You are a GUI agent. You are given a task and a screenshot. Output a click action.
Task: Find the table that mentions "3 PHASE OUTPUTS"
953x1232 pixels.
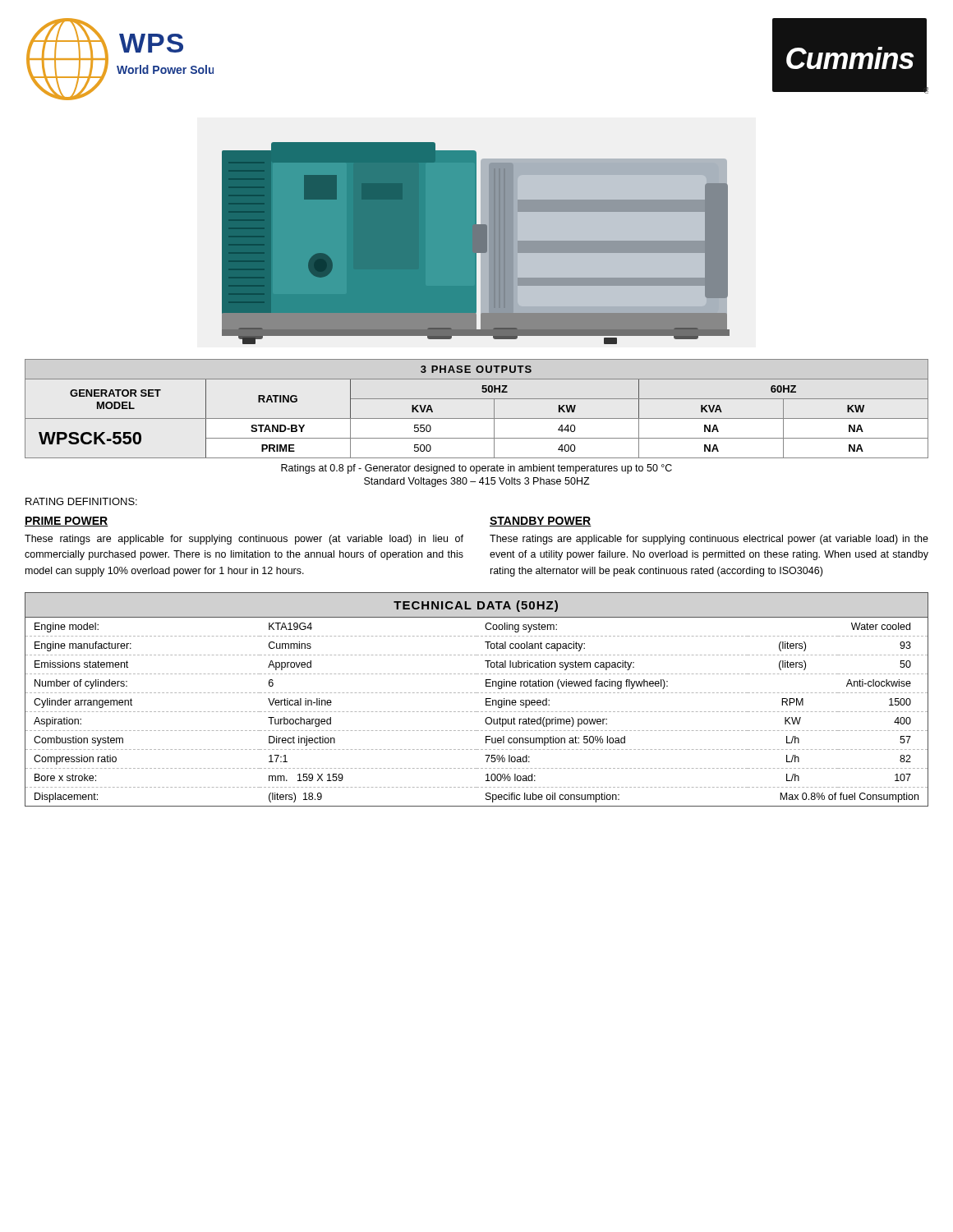476,409
